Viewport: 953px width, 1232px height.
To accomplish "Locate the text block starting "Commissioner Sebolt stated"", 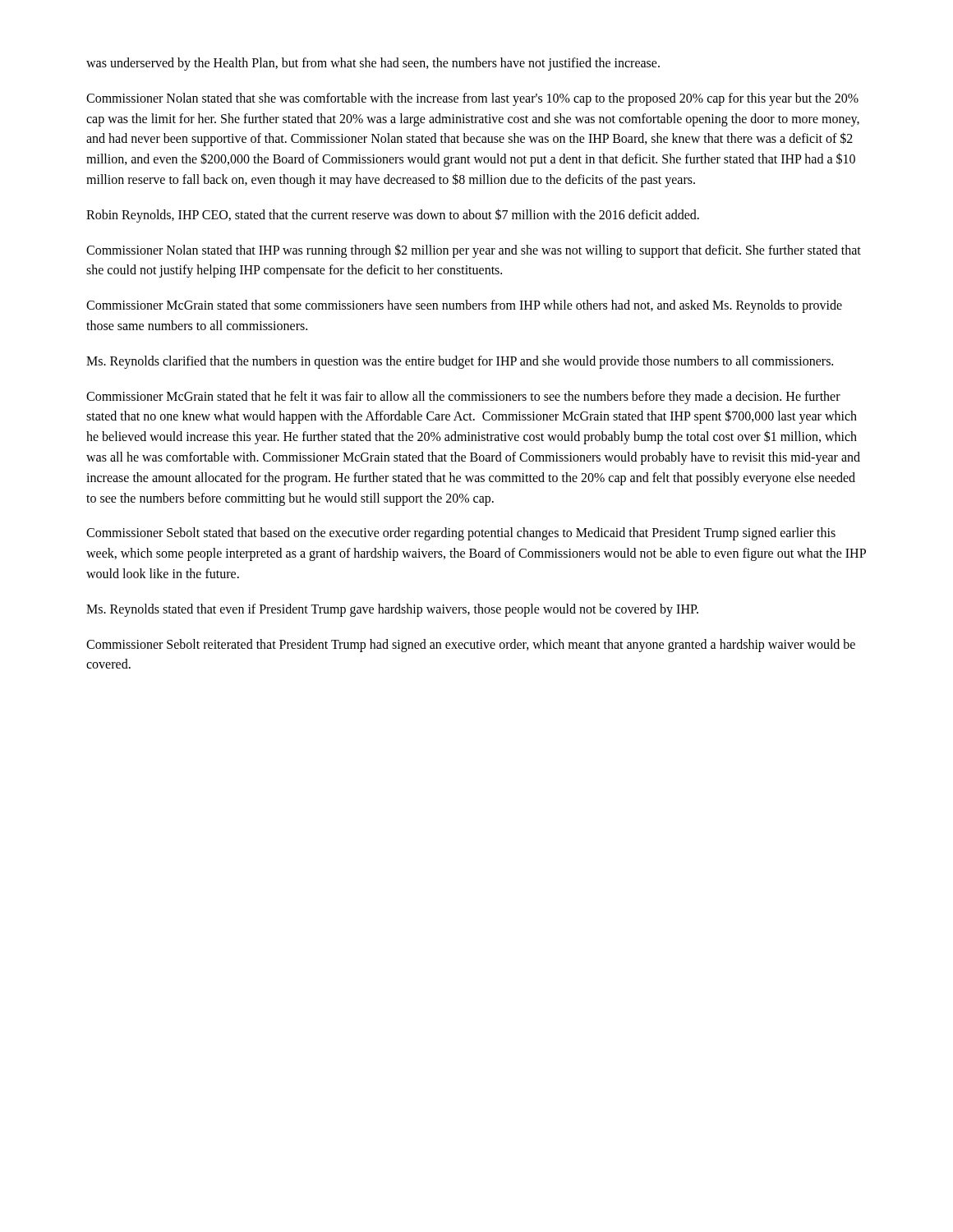I will (x=476, y=553).
